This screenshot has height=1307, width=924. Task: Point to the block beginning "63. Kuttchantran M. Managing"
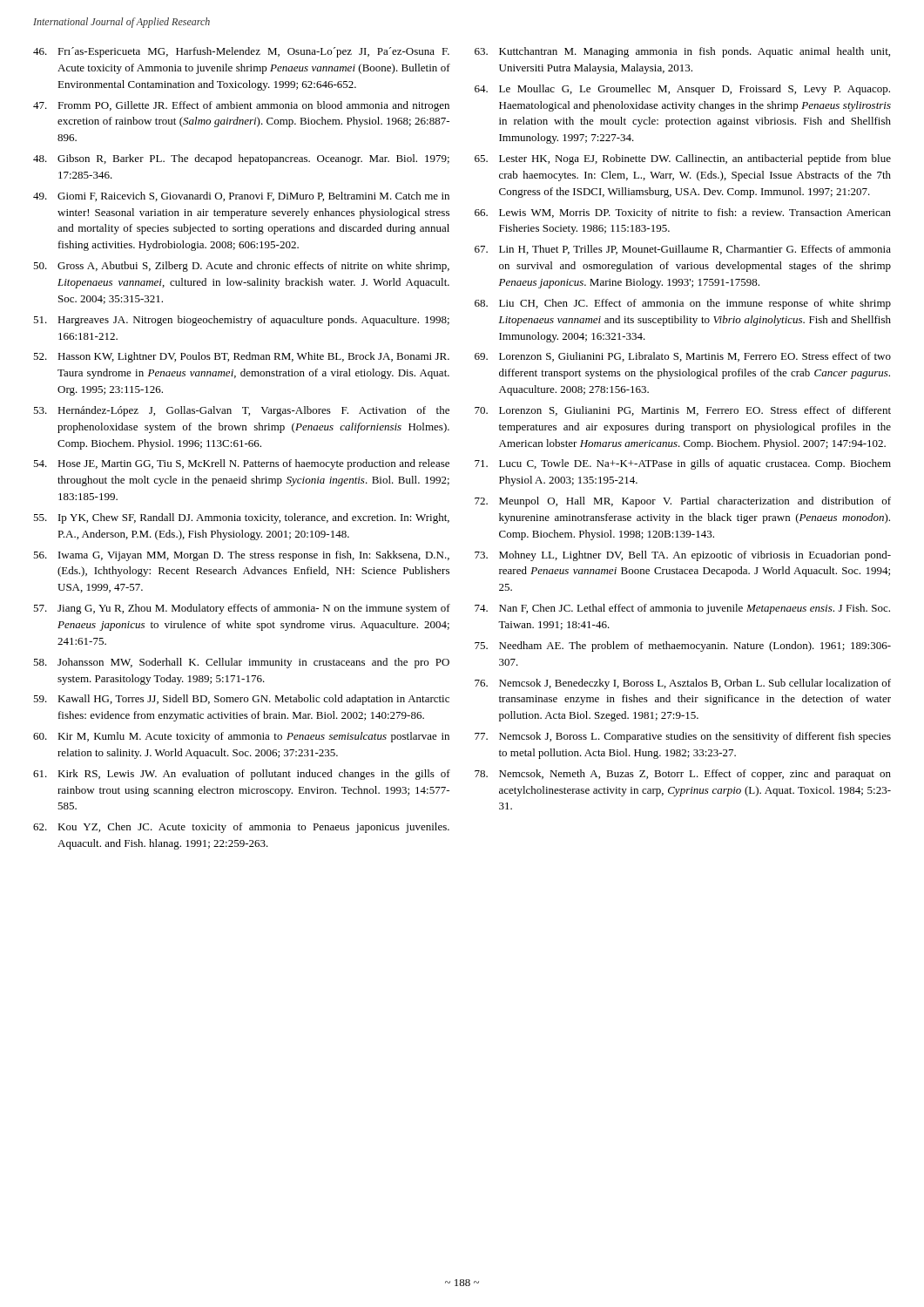(x=683, y=60)
